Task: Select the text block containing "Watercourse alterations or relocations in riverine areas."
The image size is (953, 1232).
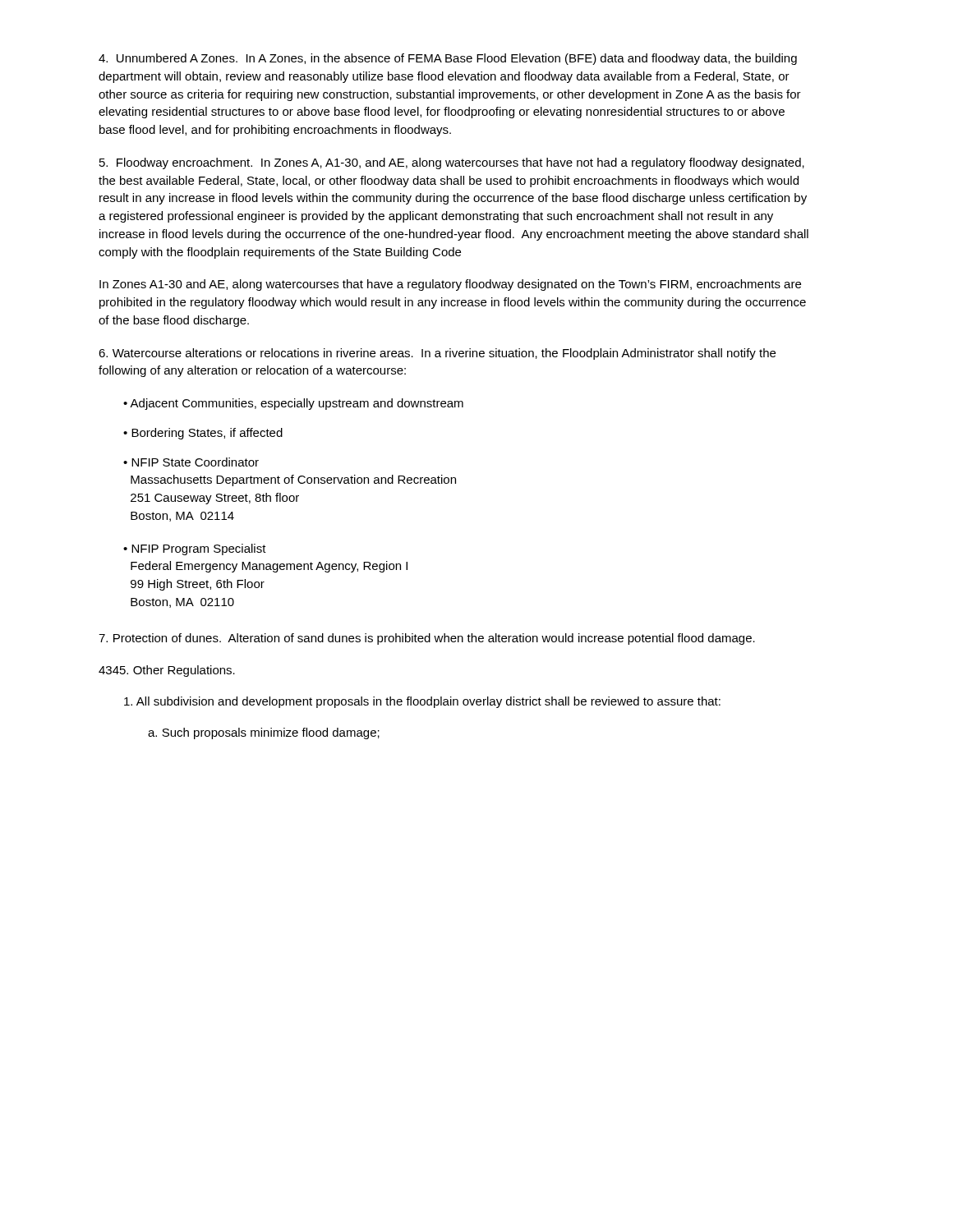Action: click(x=437, y=361)
